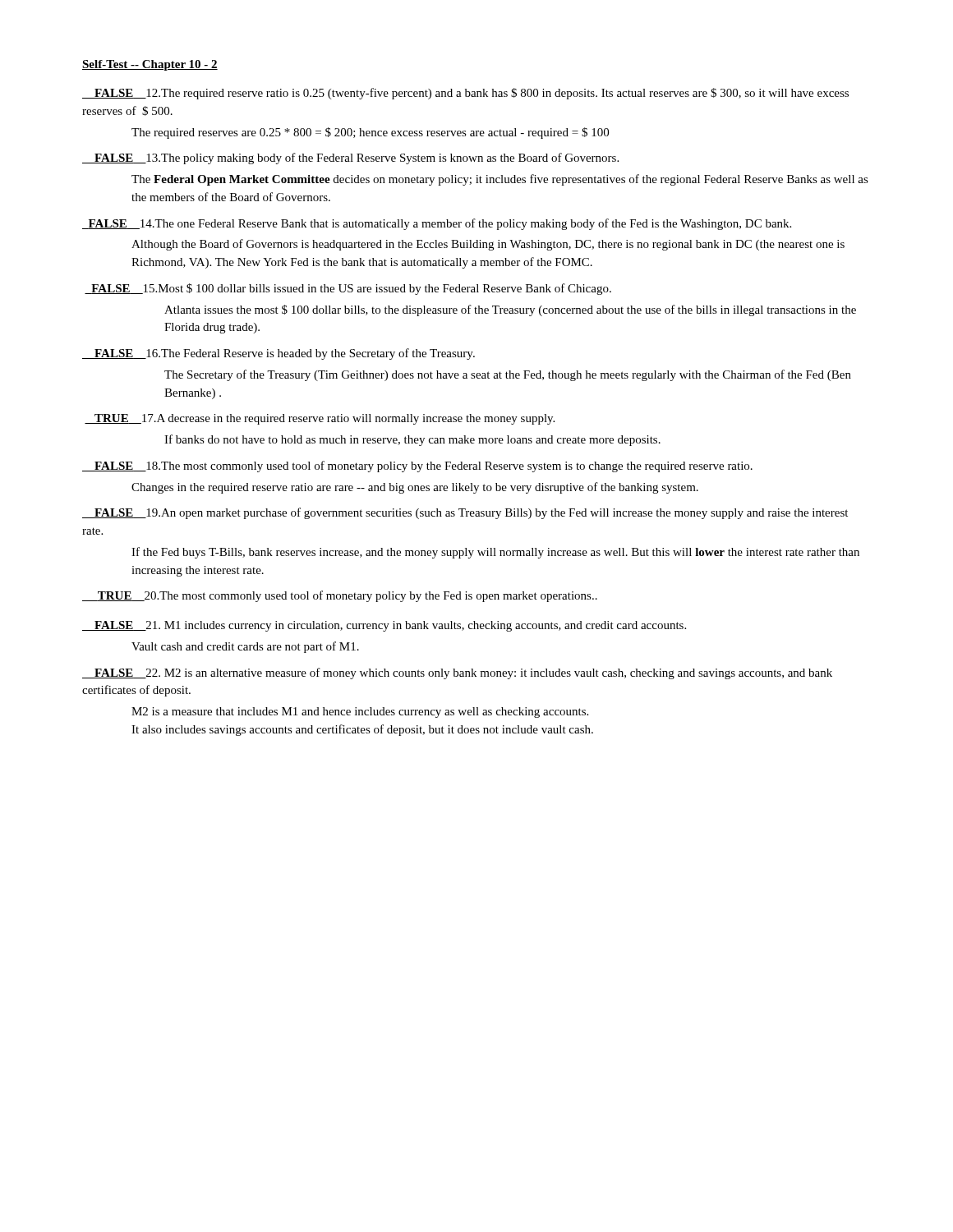Where is the section header that starts "Self-Test -- Chapter 10 -"?
This screenshot has width=953, height=1232.
tap(150, 64)
